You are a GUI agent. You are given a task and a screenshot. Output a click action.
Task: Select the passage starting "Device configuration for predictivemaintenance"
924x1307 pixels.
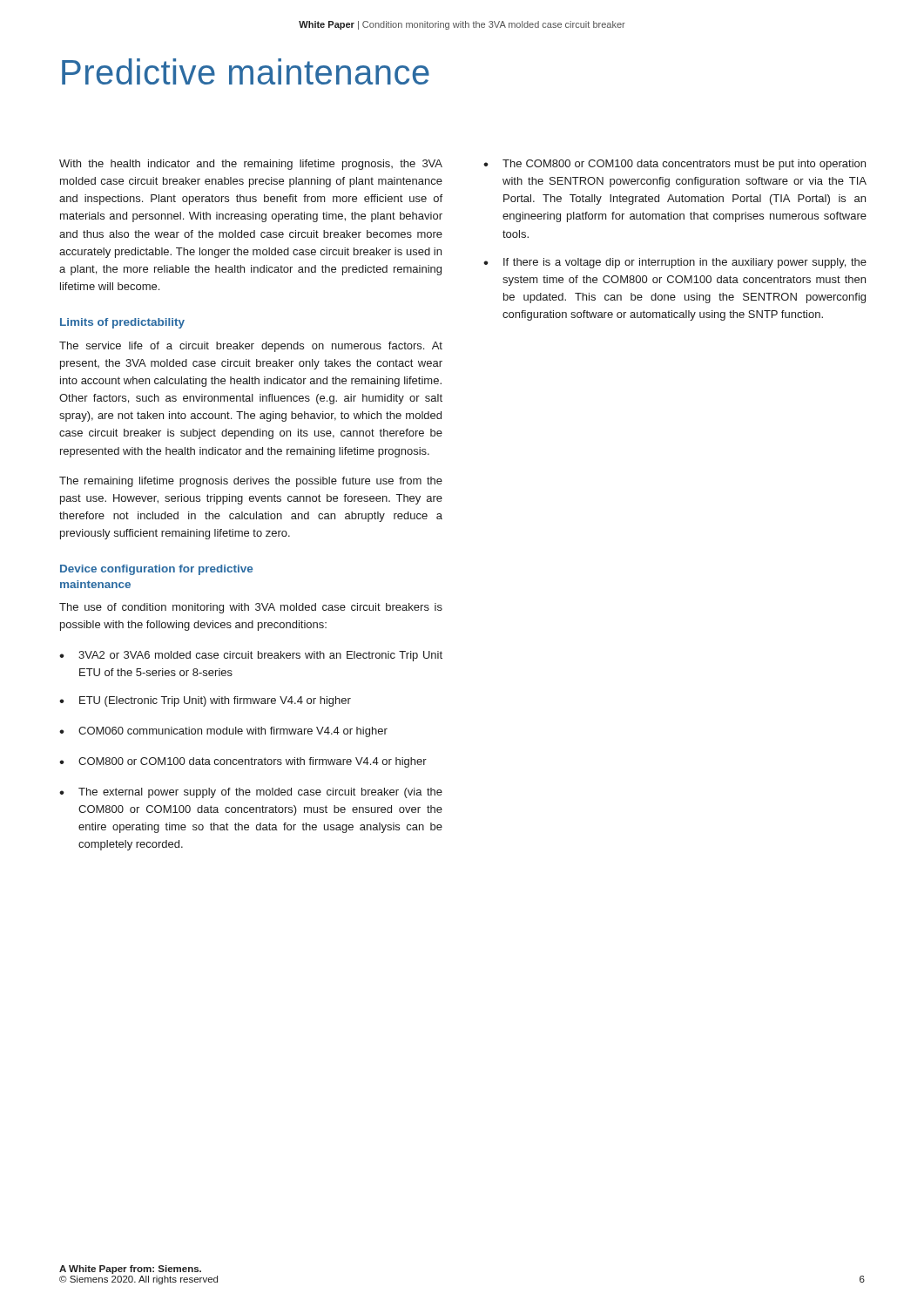[x=156, y=576]
